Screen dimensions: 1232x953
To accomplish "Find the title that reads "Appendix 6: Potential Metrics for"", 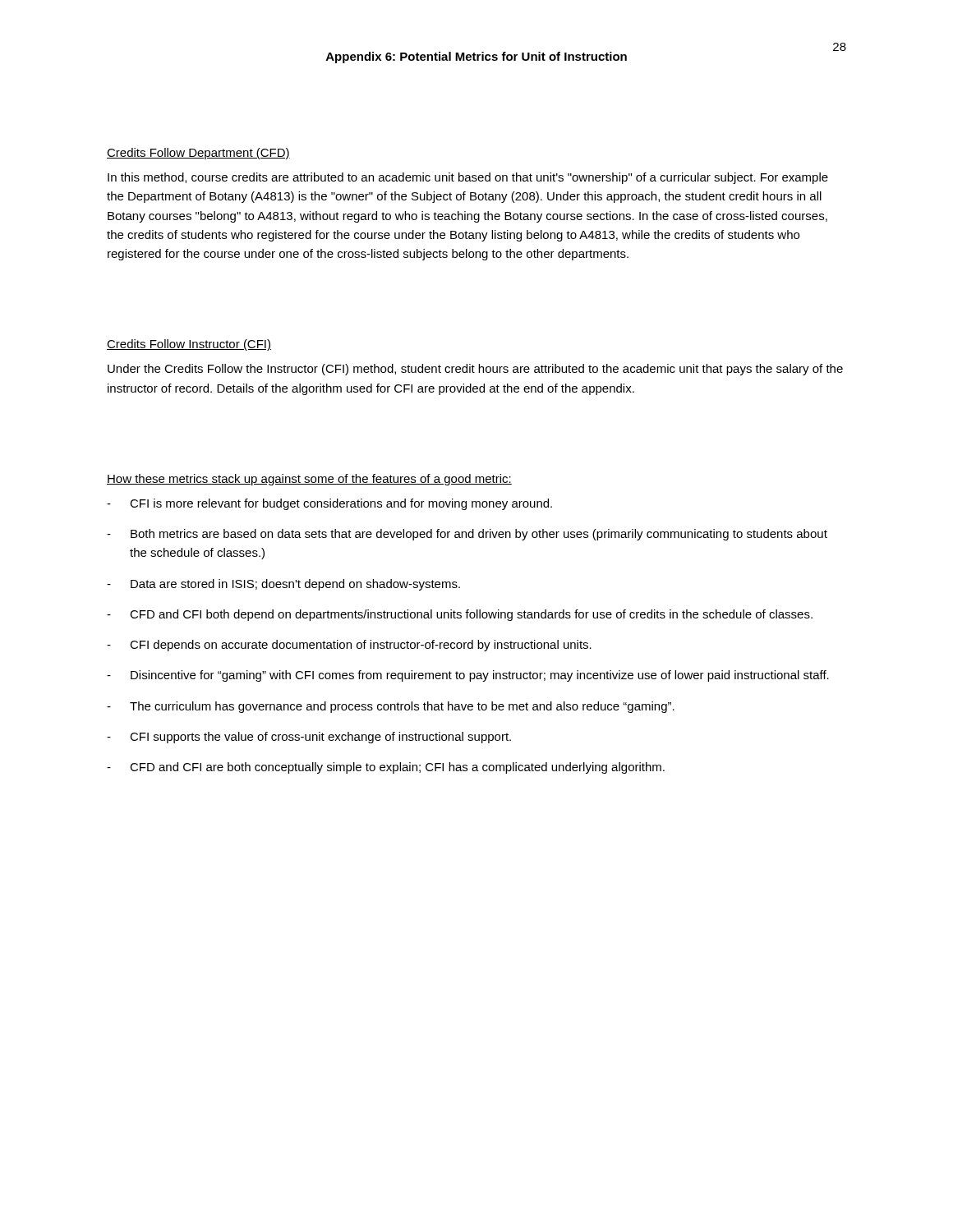I will click(476, 56).
